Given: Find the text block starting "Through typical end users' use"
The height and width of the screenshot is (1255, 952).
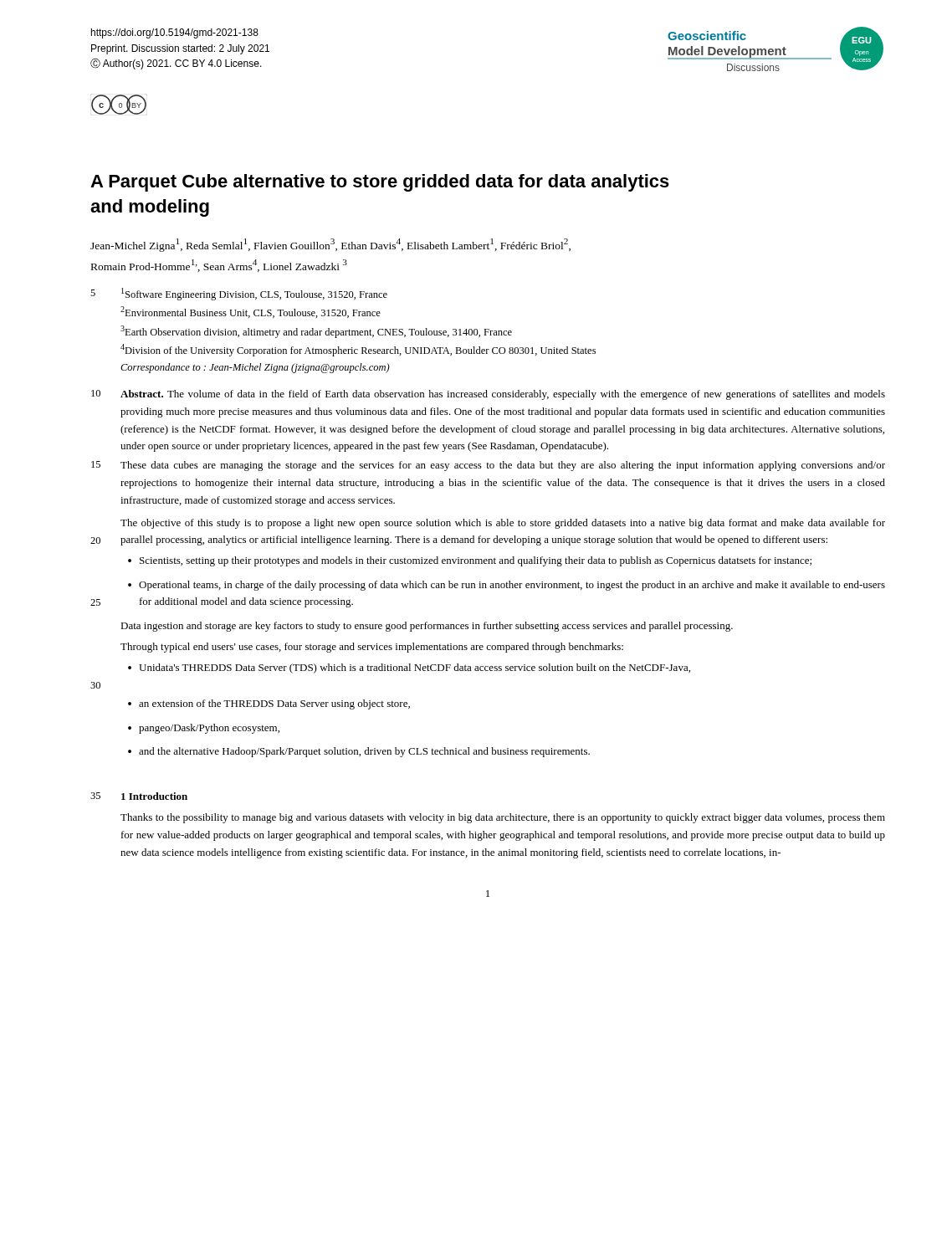Looking at the screenshot, I should 372,646.
